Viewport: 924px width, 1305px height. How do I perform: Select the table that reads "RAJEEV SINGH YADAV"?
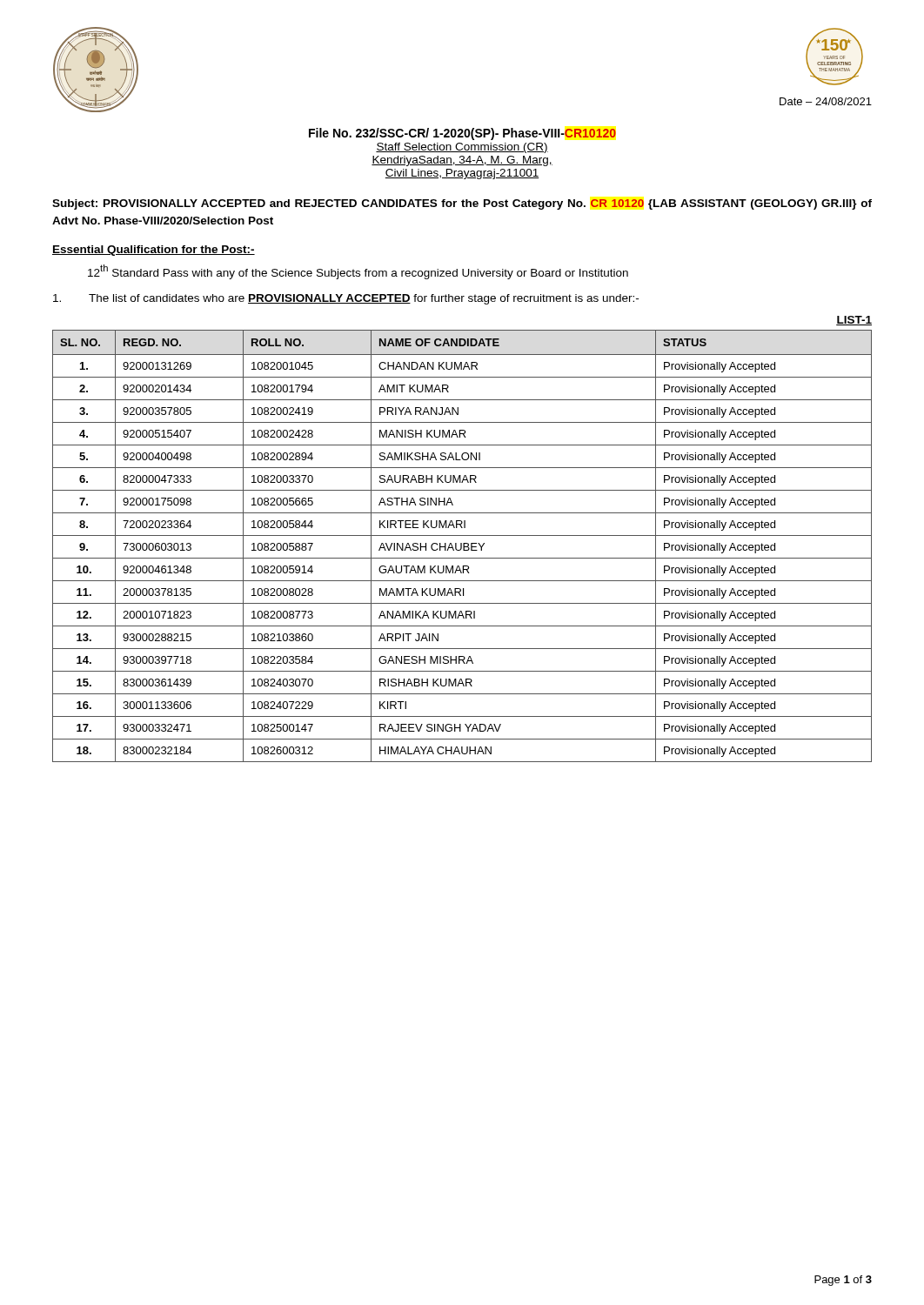point(462,545)
